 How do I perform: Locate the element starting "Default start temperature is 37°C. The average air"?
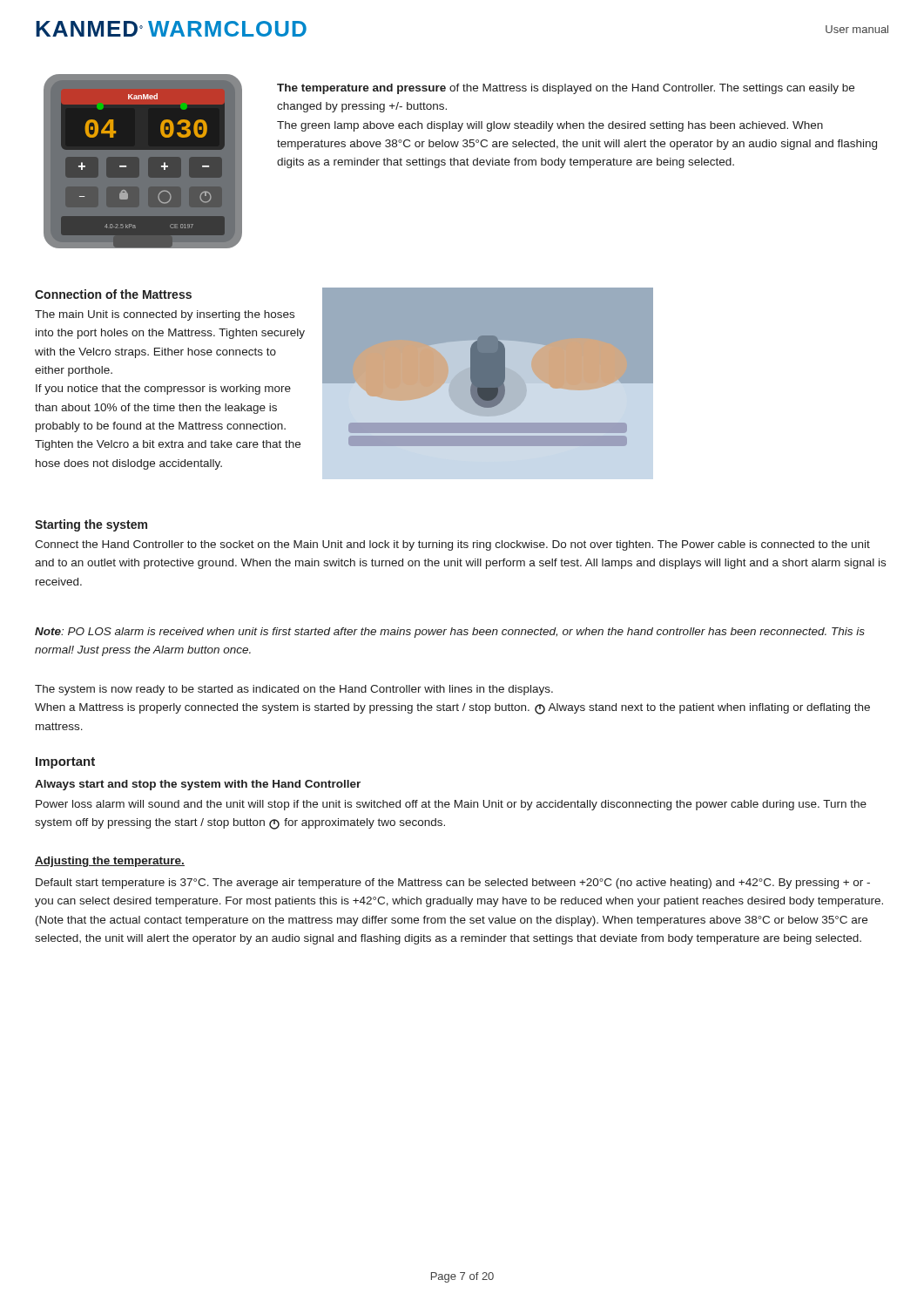[x=462, y=910]
